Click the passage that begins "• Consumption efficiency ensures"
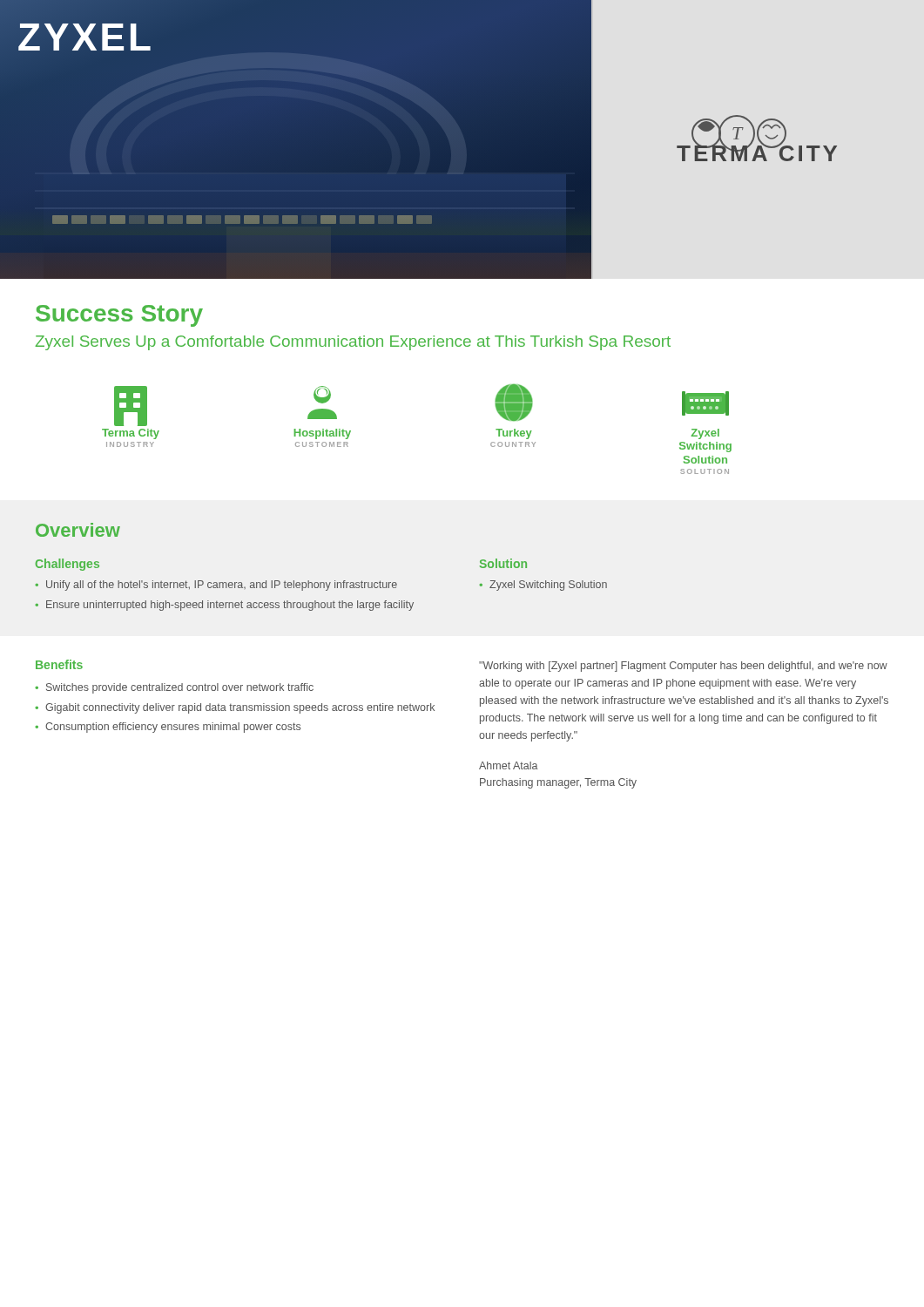The height and width of the screenshot is (1307, 924). pyautogui.click(x=168, y=728)
